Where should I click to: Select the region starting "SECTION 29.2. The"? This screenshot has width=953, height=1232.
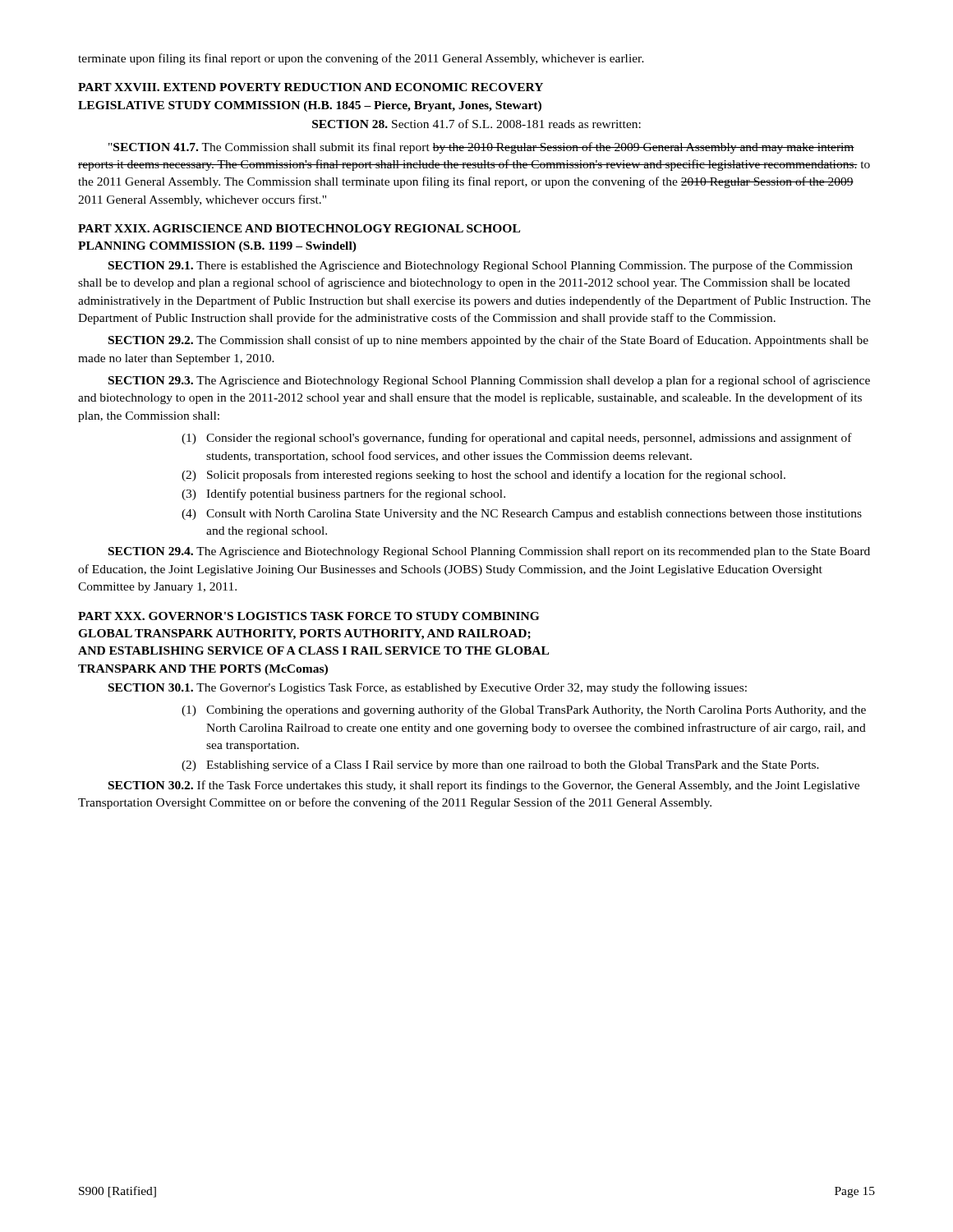(x=476, y=349)
